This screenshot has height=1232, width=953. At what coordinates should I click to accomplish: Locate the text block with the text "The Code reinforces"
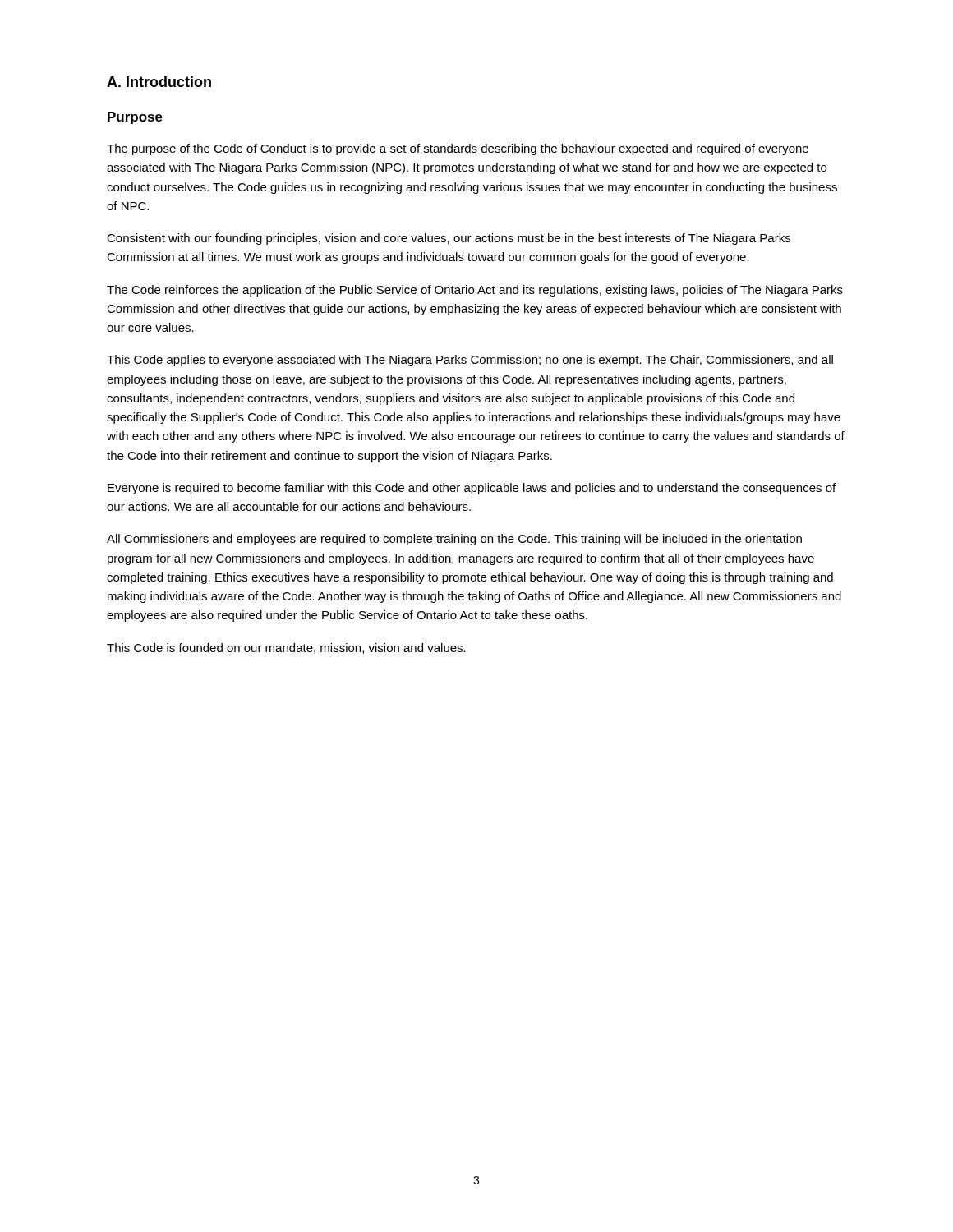pos(475,308)
